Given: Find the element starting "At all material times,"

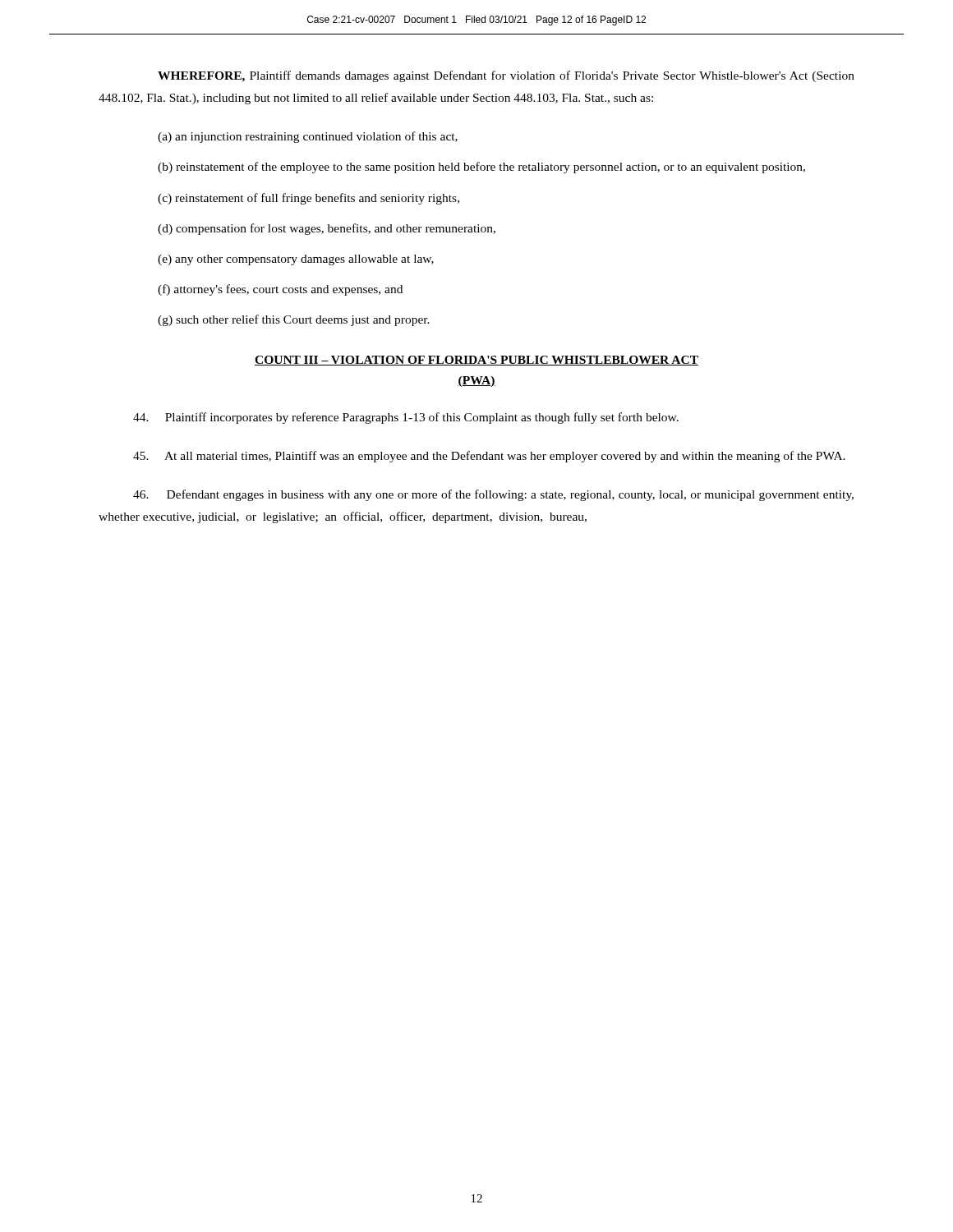Looking at the screenshot, I should [x=489, y=455].
